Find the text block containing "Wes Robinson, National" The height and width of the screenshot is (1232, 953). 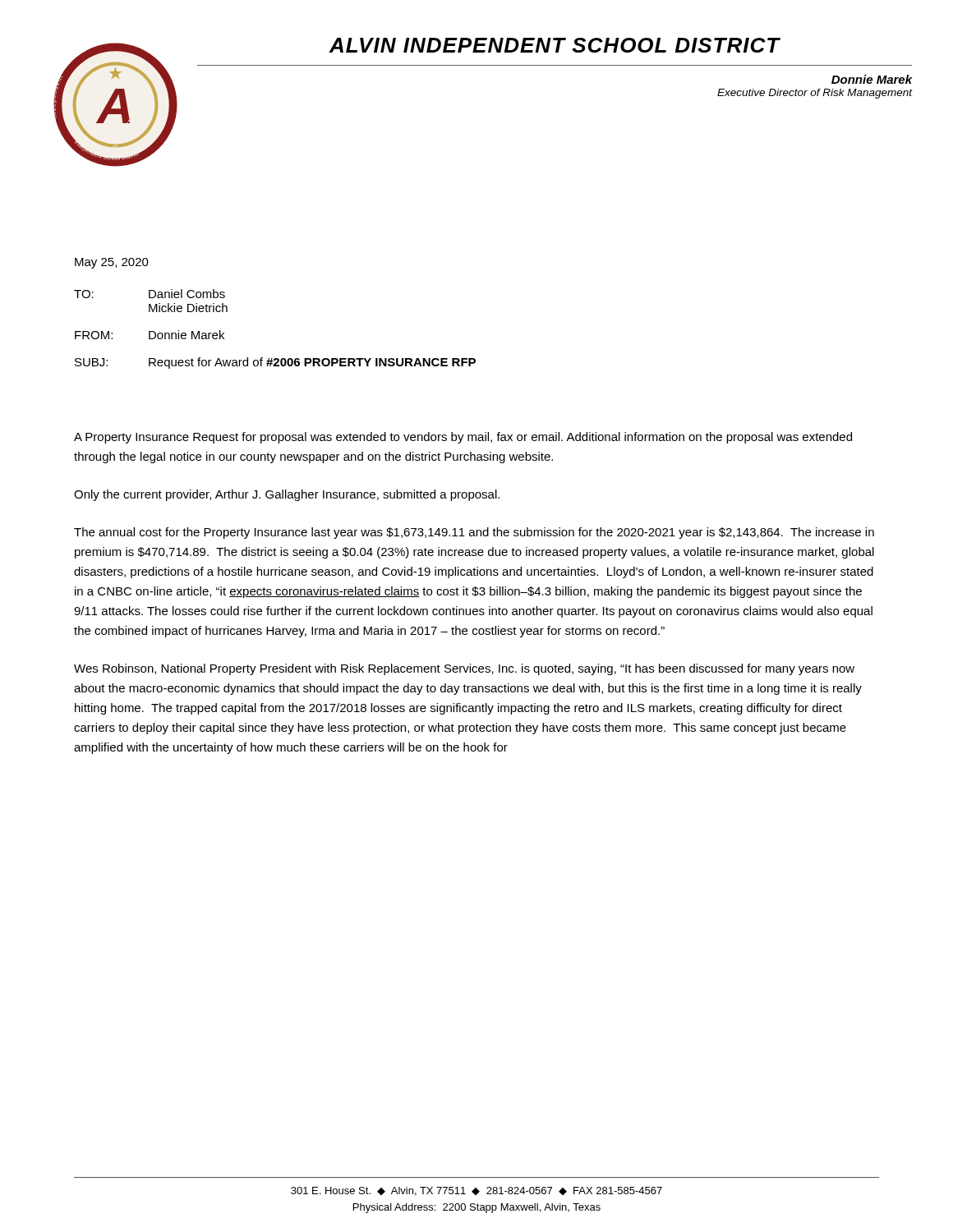pos(468,708)
